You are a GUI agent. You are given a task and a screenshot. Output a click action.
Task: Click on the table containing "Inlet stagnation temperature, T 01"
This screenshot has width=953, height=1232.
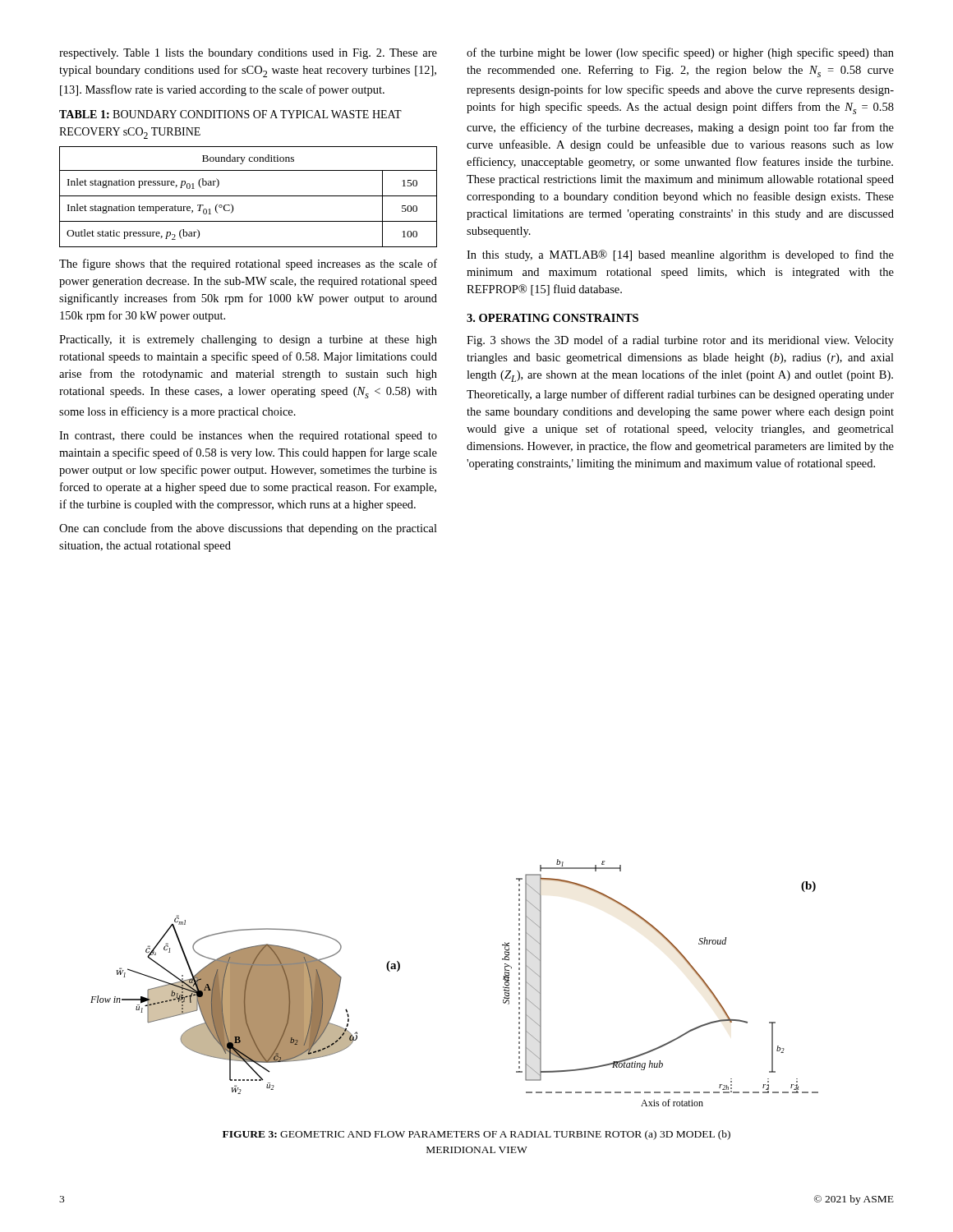coord(248,197)
